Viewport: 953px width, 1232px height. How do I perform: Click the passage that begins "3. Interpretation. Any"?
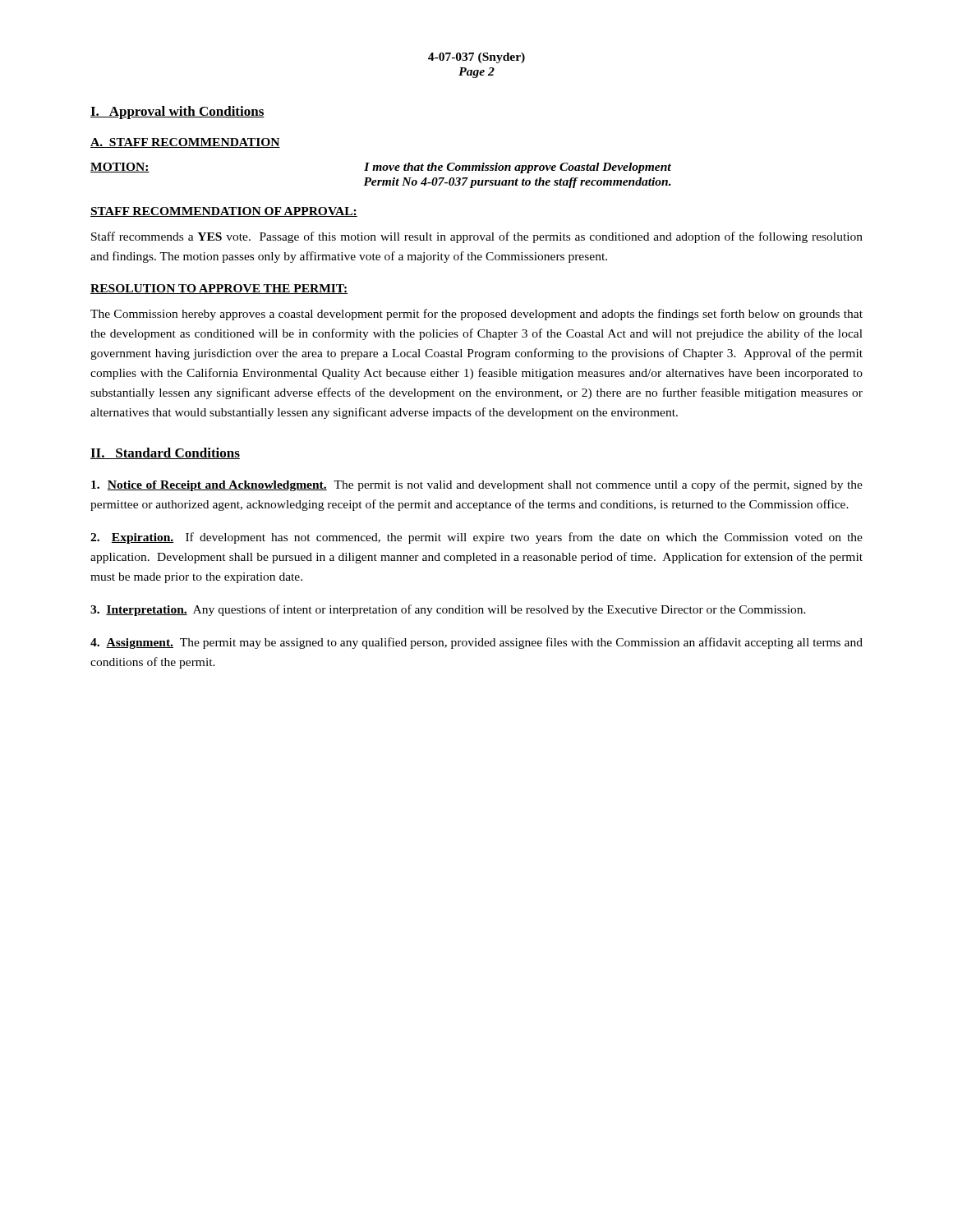pos(448,609)
